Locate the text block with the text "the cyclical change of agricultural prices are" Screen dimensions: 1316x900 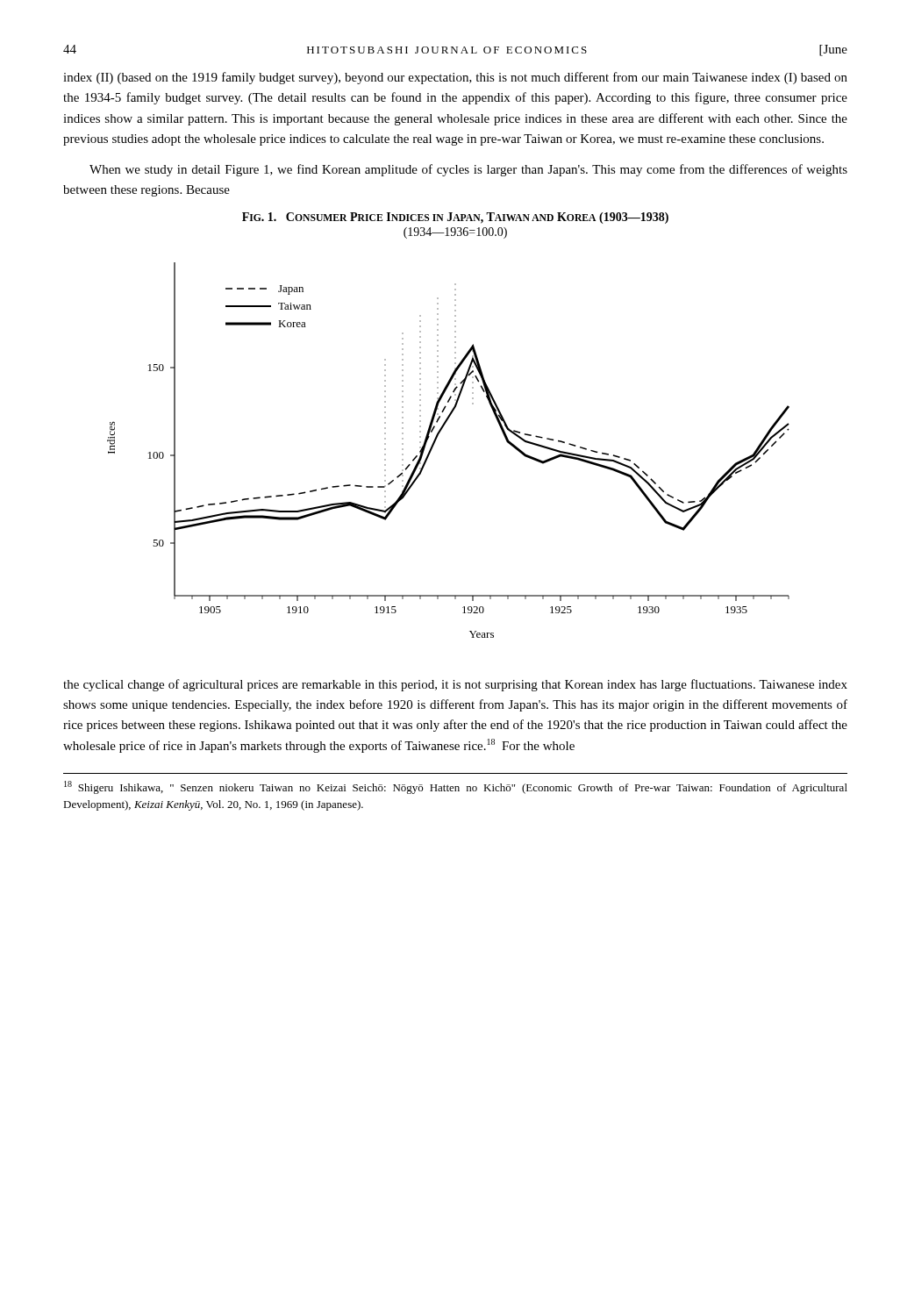(455, 715)
